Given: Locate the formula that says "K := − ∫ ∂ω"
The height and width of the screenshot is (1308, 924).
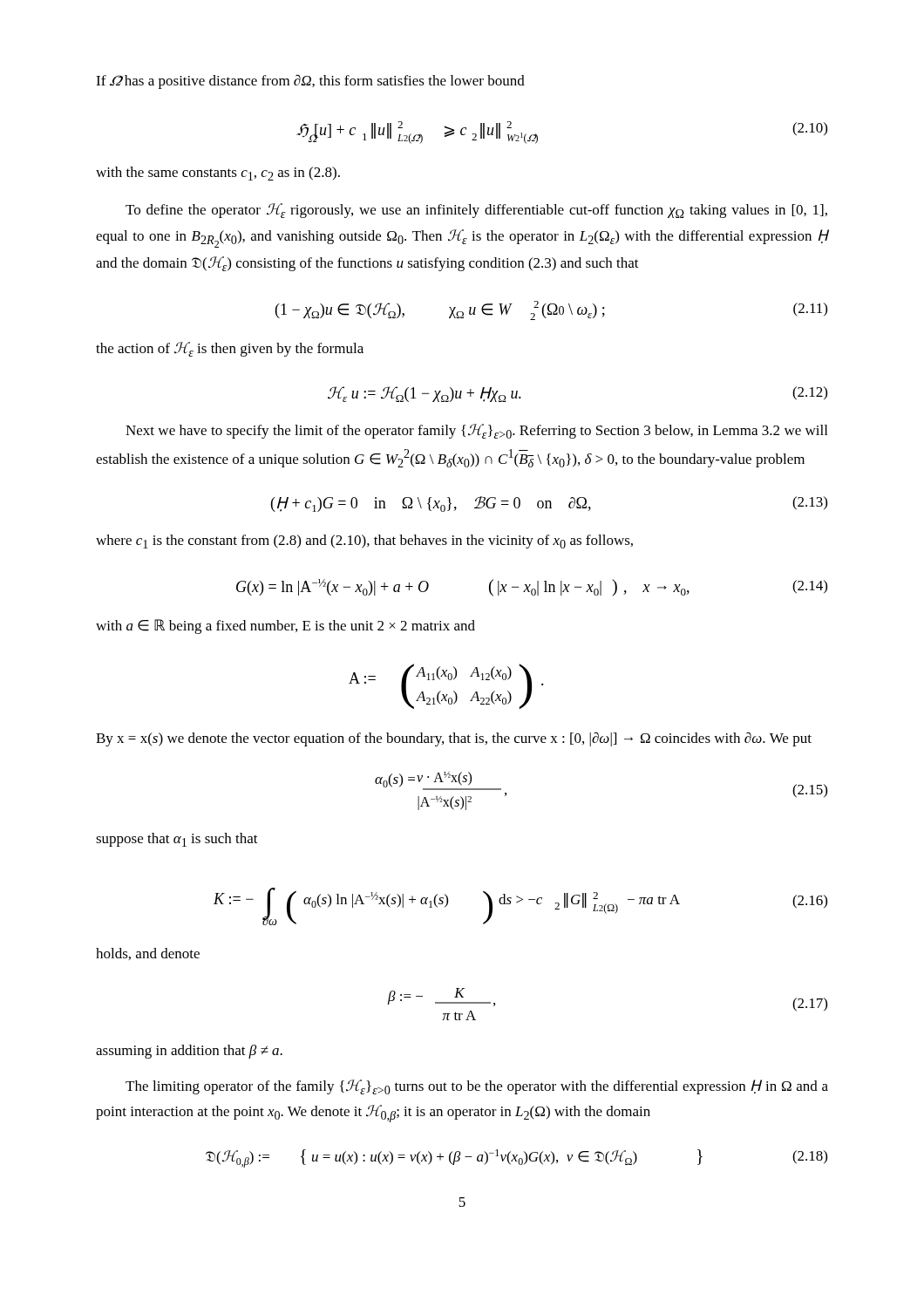Looking at the screenshot, I should pyautogui.click(x=521, y=901).
